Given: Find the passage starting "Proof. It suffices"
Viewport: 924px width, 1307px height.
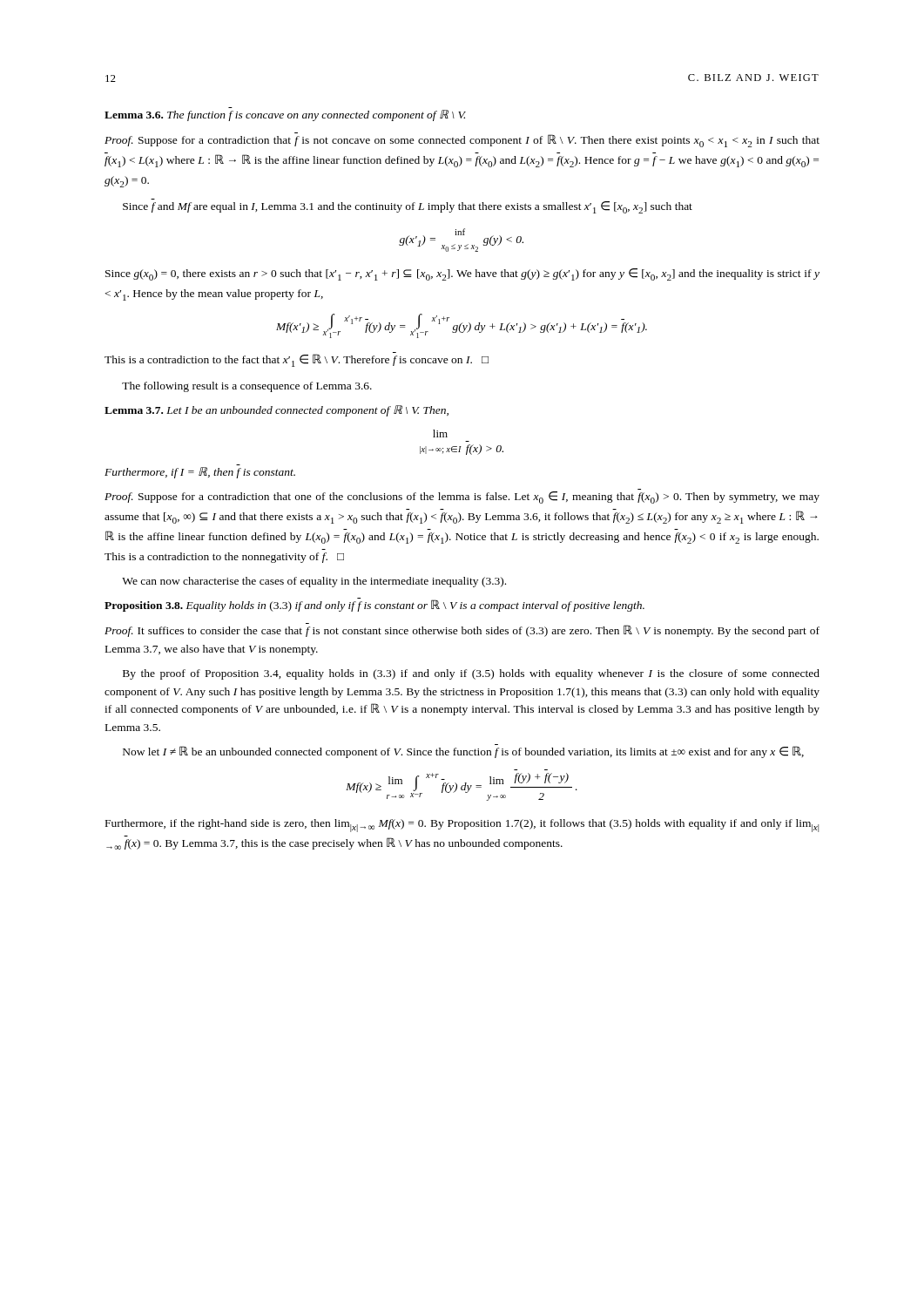Looking at the screenshot, I should click(x=462, y=692).
